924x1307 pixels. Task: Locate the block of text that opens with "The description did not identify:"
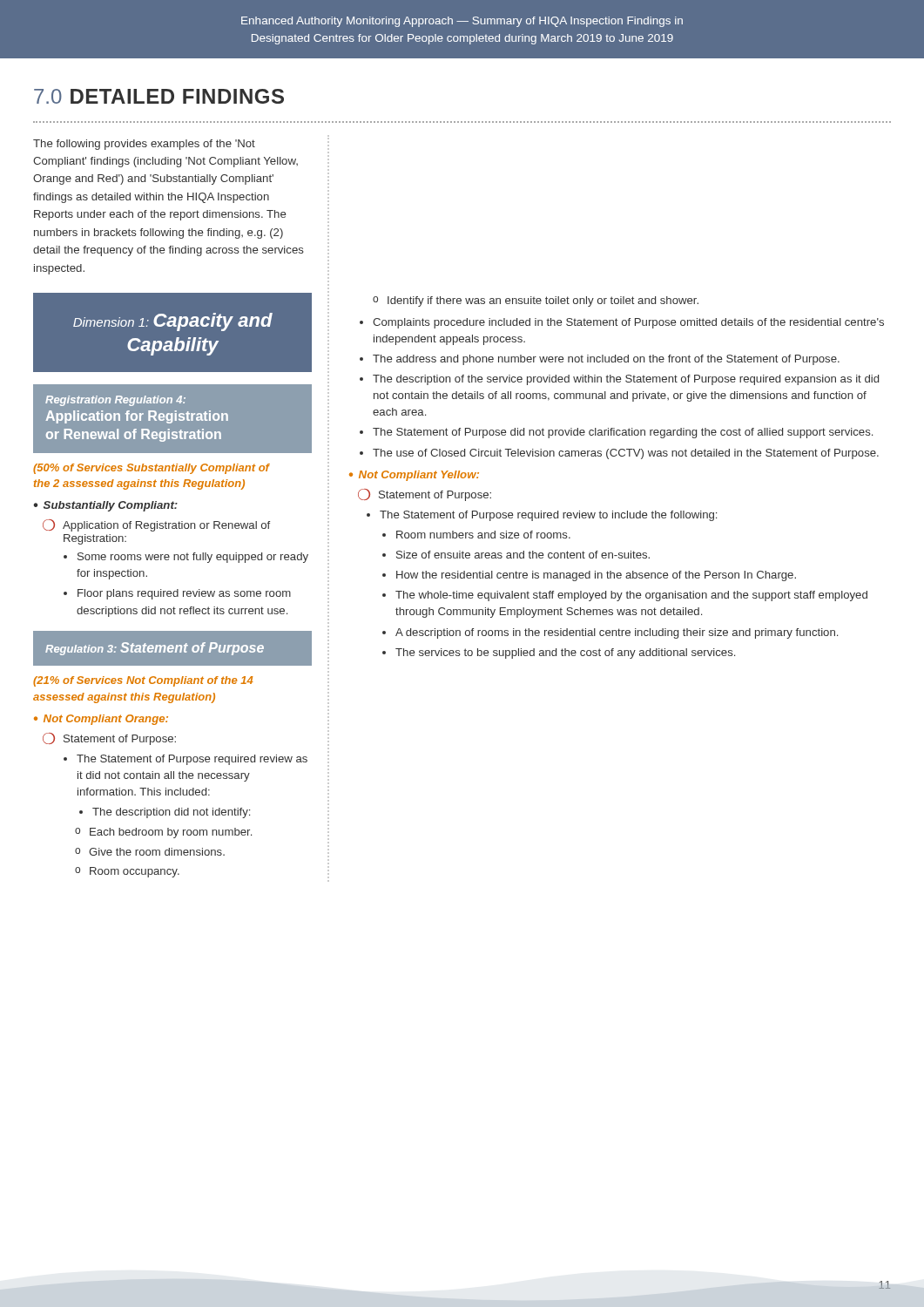(x=193, y=841)
